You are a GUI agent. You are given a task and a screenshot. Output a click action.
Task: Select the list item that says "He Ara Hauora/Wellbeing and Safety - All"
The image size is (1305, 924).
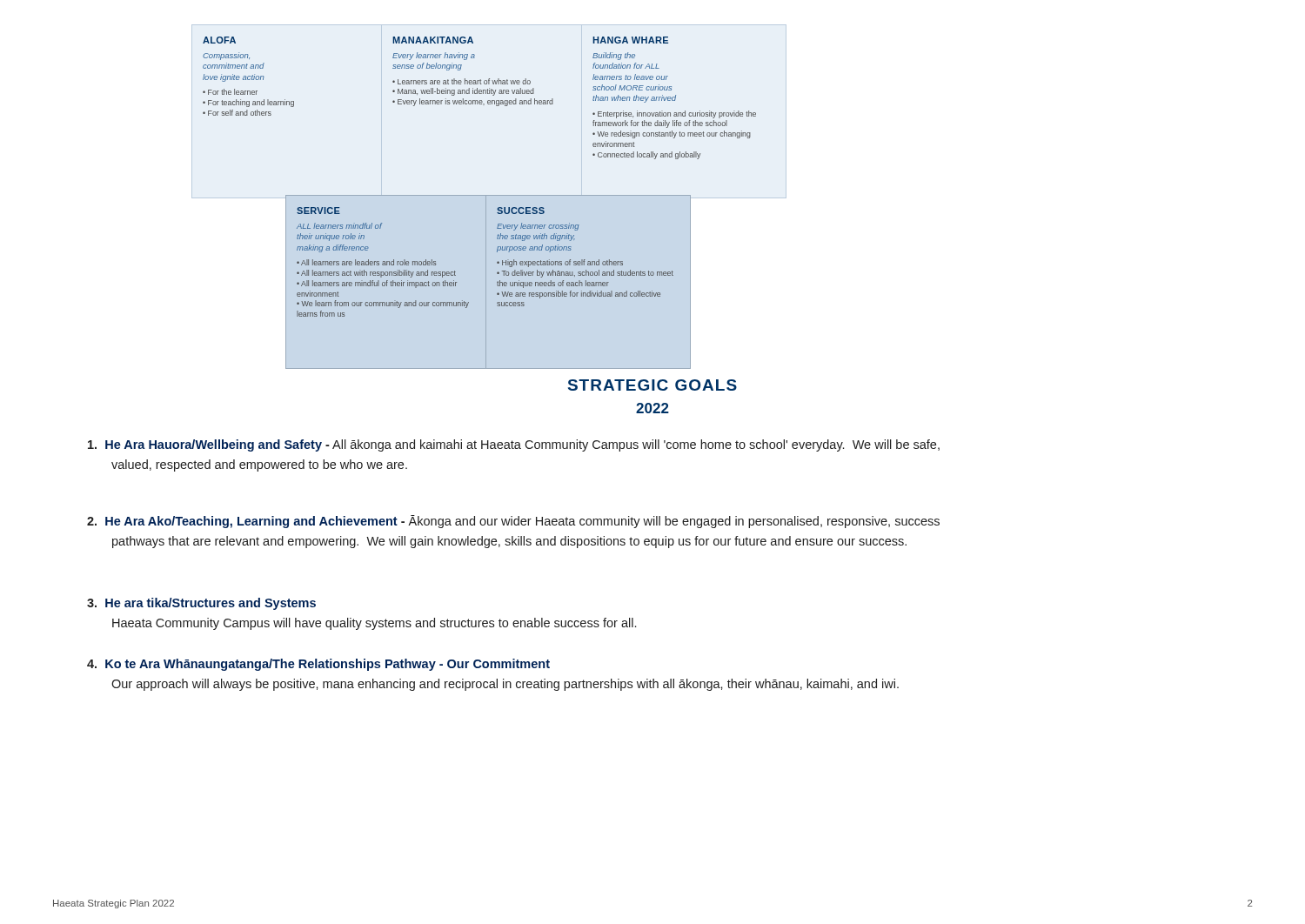(514, 457)
